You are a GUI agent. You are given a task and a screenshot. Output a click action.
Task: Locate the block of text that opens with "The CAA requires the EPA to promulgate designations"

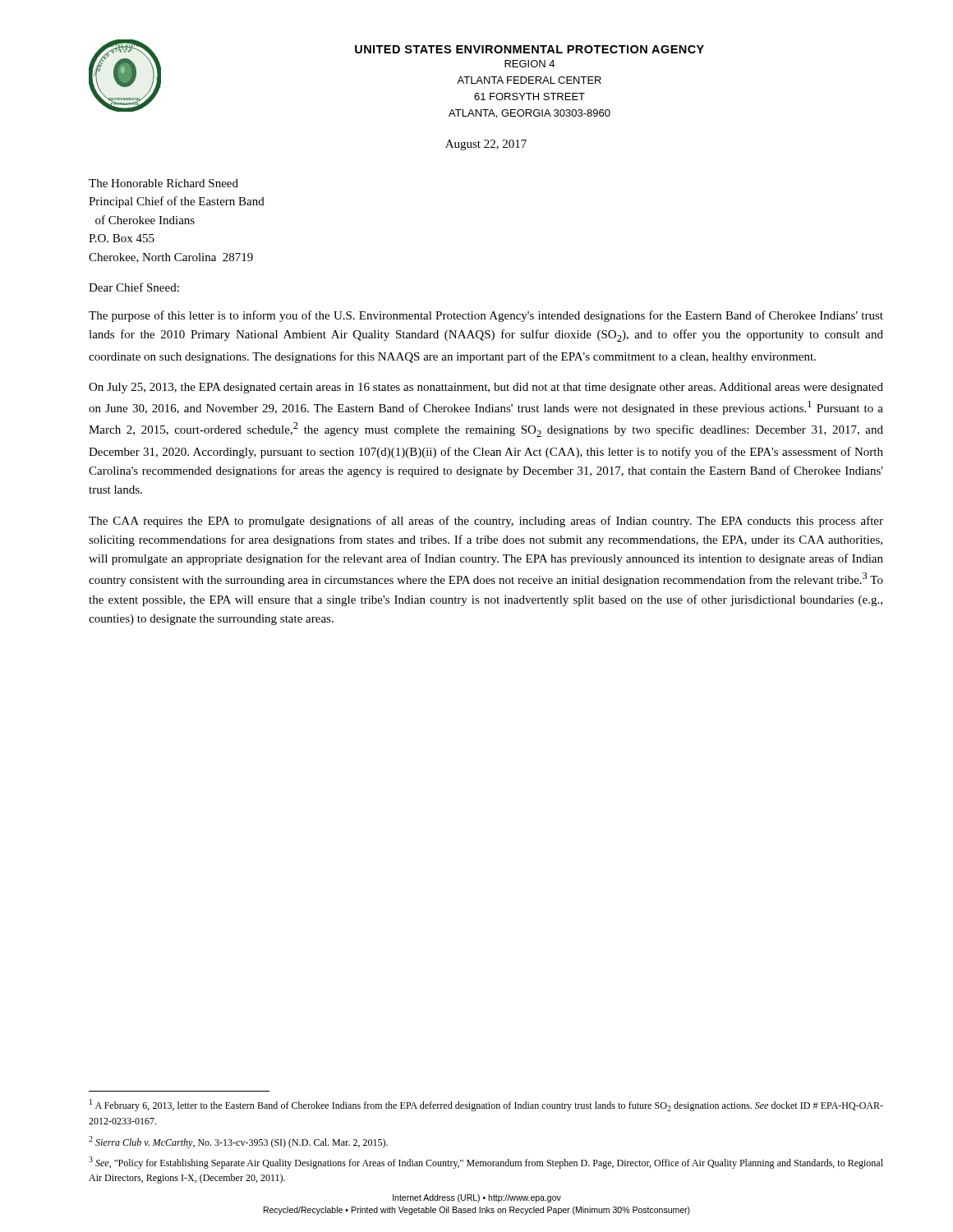tap(486, 569)
